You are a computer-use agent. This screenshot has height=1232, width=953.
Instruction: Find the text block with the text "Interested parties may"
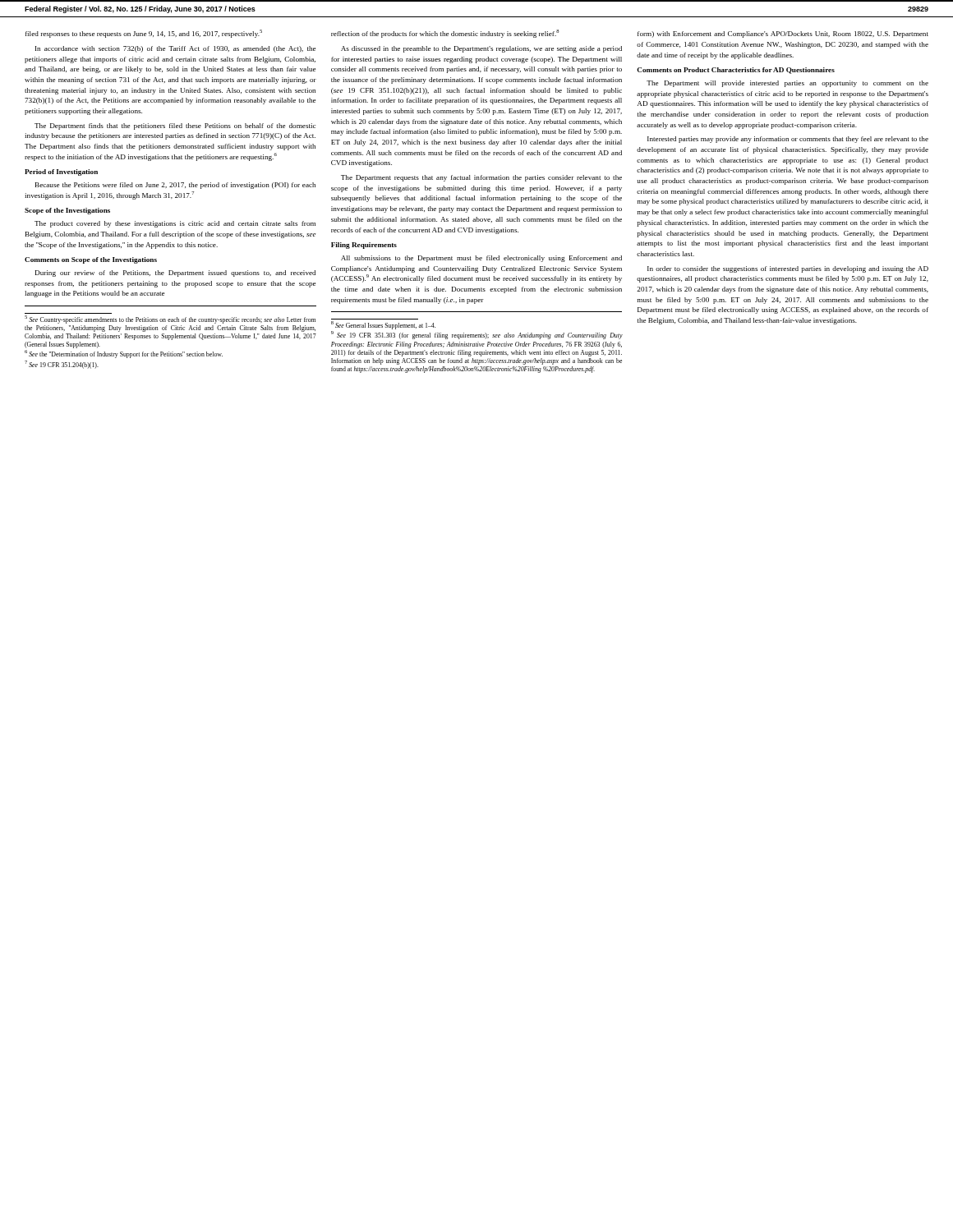783,196
